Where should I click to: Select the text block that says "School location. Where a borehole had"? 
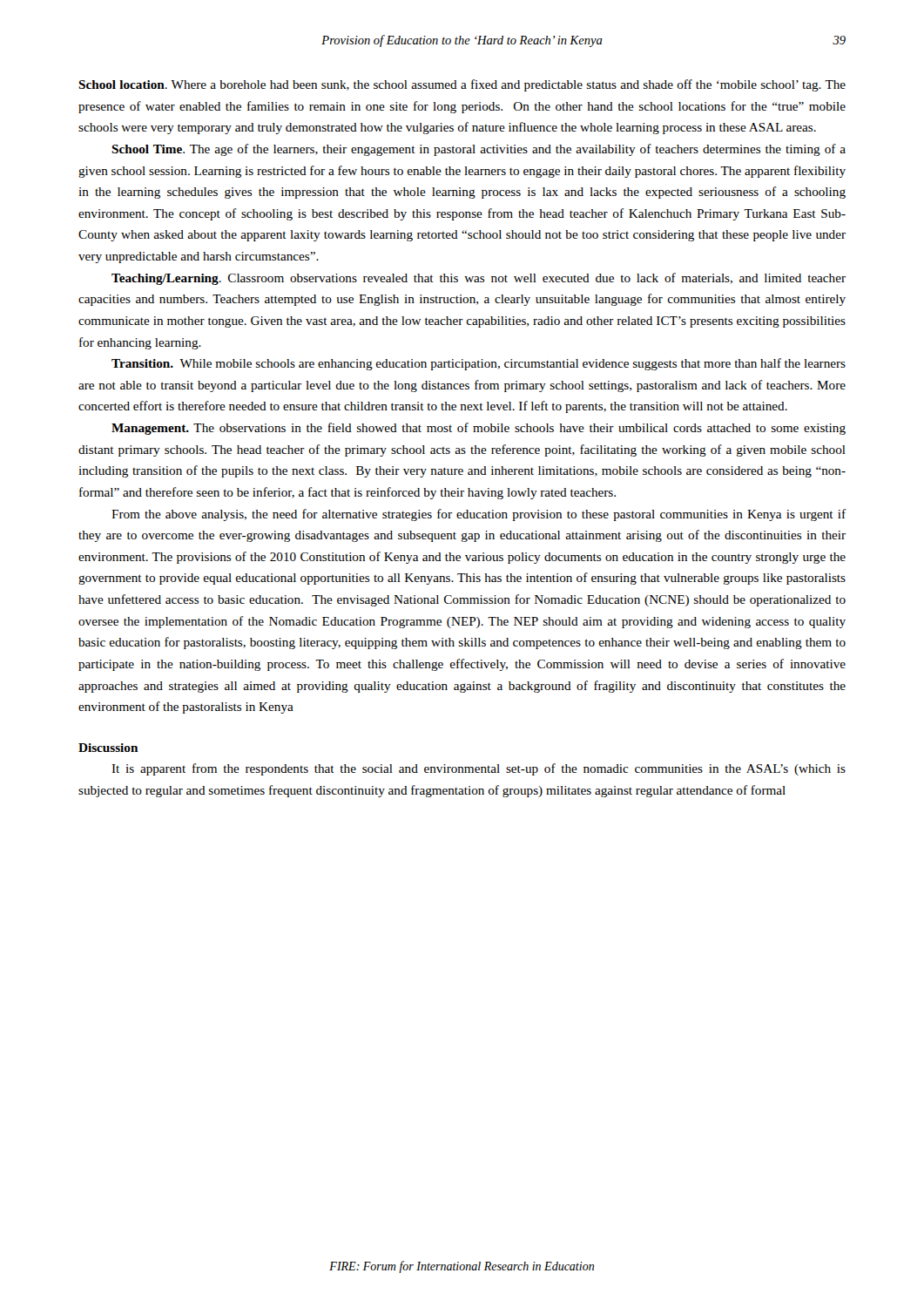pos(462,106)
